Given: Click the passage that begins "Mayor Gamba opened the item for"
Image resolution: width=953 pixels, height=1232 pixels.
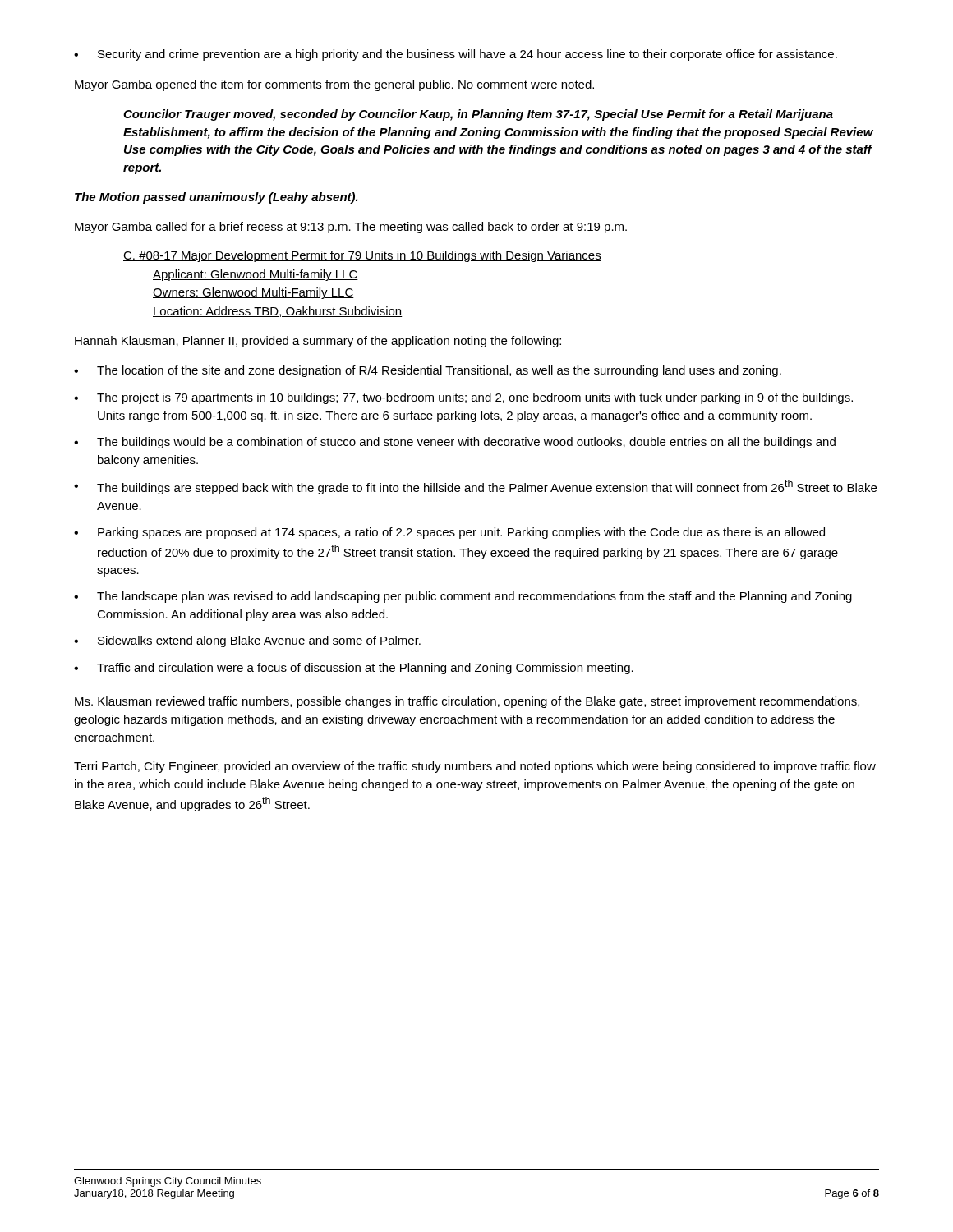Looking at the screenshot, I should tap(476, 85).
